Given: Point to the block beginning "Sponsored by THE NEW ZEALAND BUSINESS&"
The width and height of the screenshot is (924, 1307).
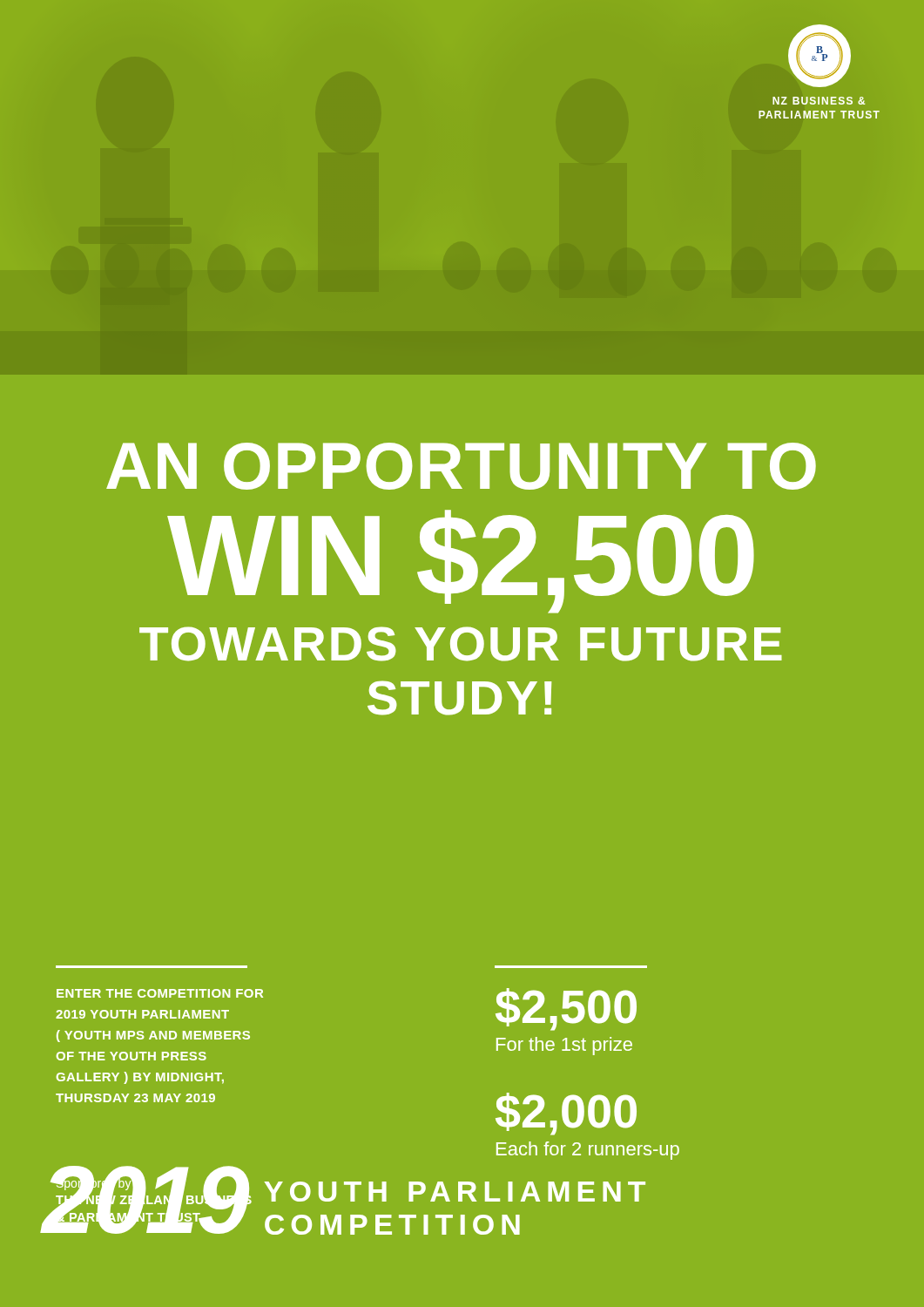Looking at the screenshot, I should pyautogui.click(x=239, y=1201).
